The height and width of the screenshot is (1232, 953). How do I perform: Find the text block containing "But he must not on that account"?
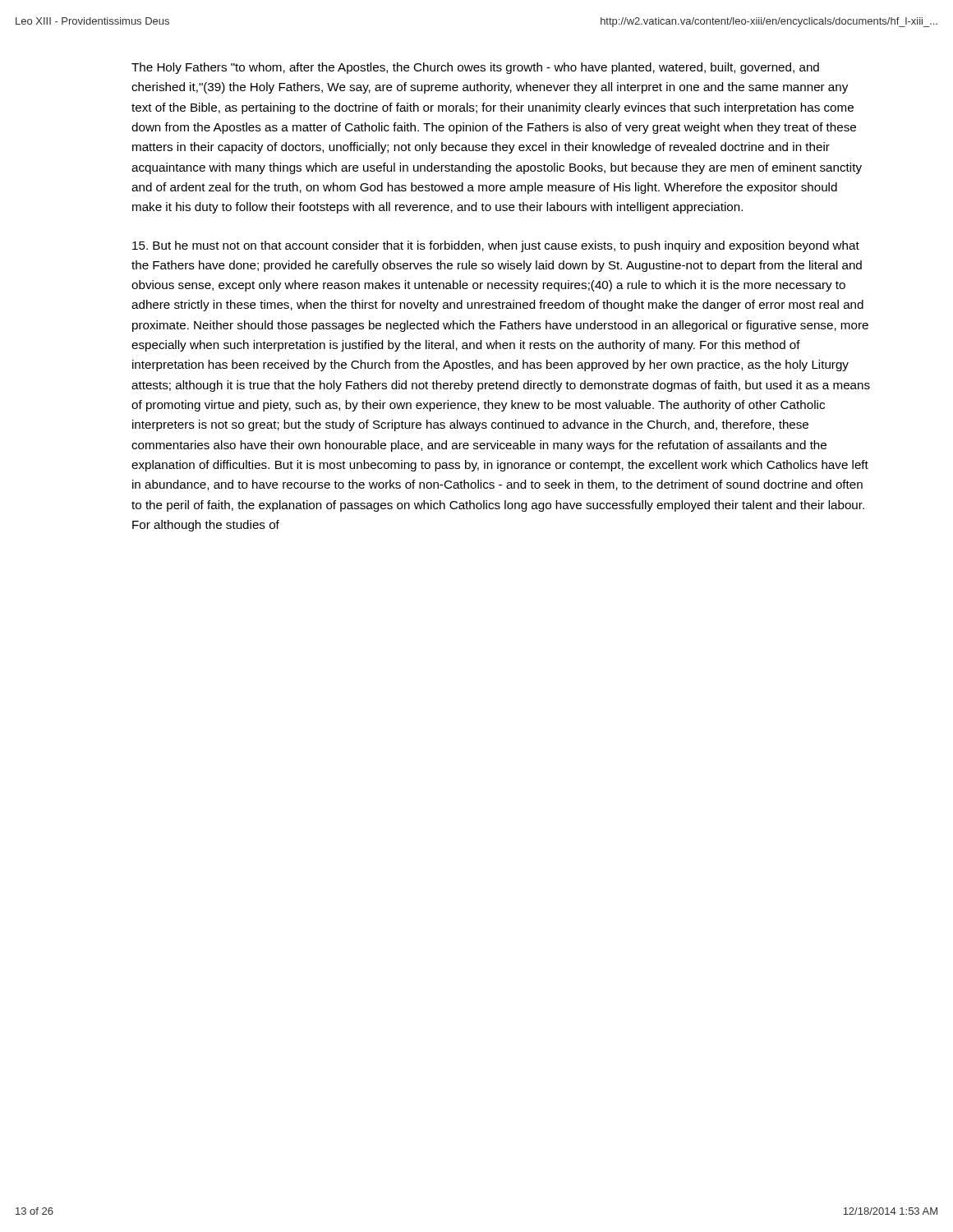pyautogui.click(x=501, y=385)
